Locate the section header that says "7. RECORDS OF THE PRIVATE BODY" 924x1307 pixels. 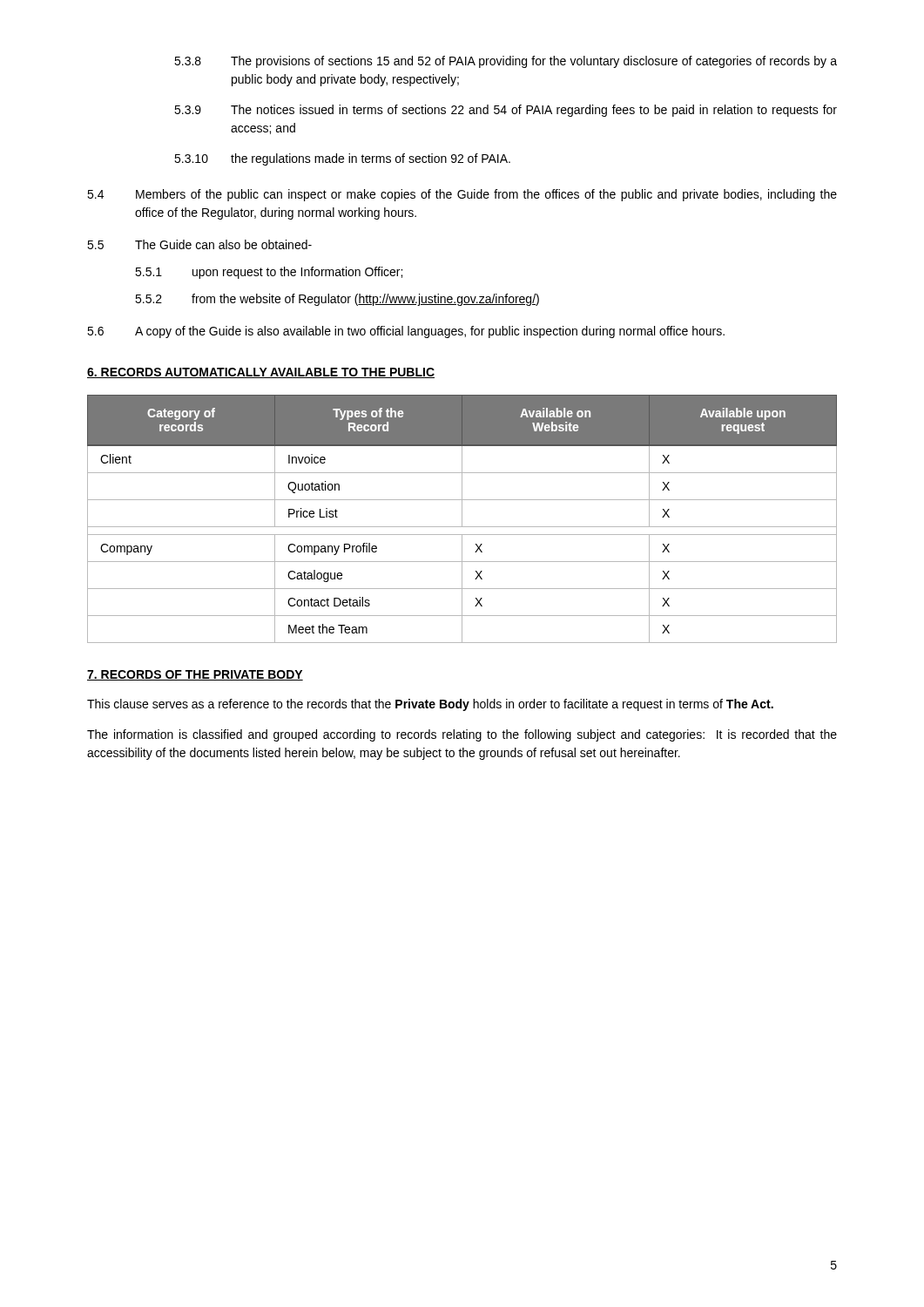[195, 674]
